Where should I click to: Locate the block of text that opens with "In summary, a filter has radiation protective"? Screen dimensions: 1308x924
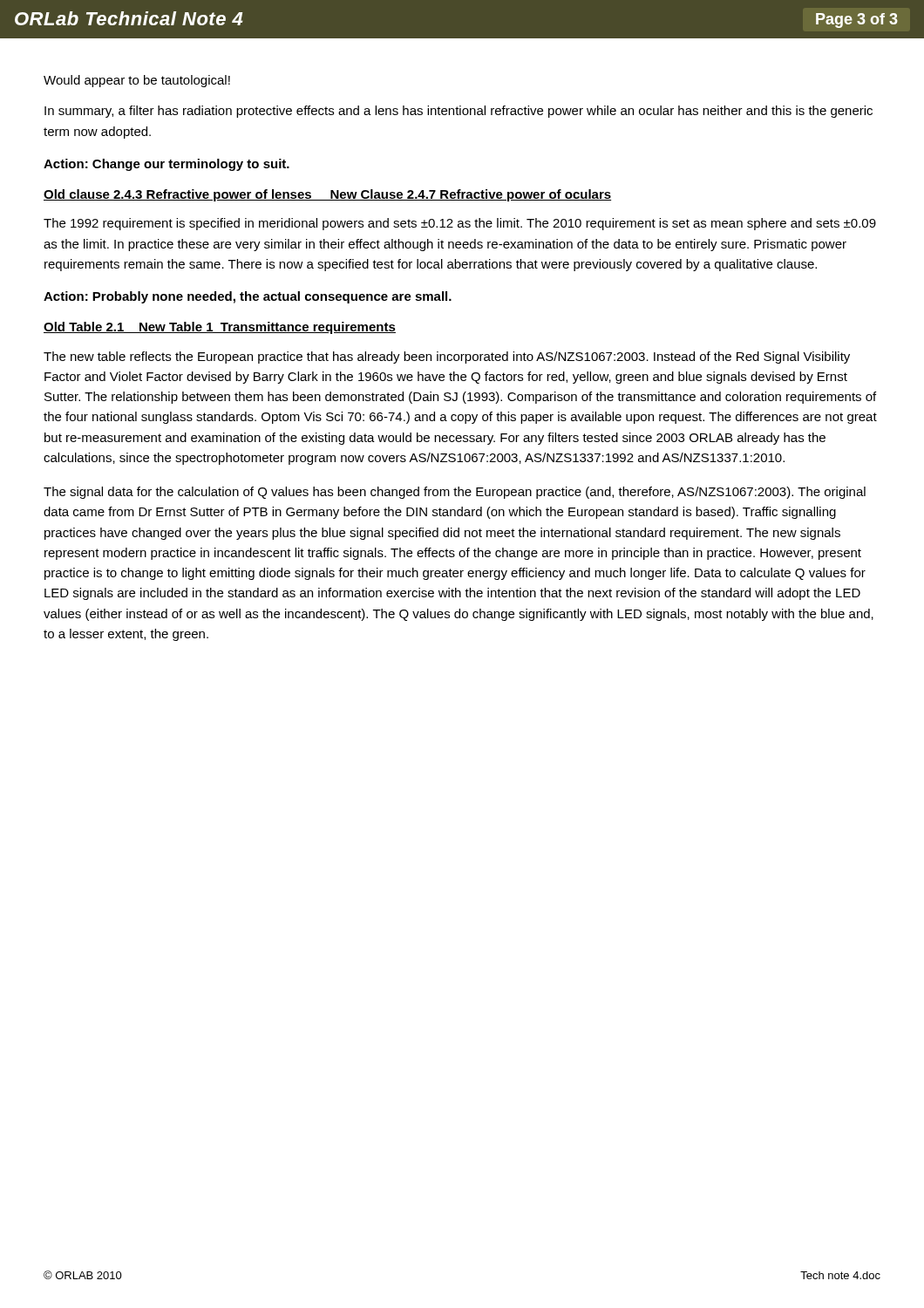tap(458, 121)
